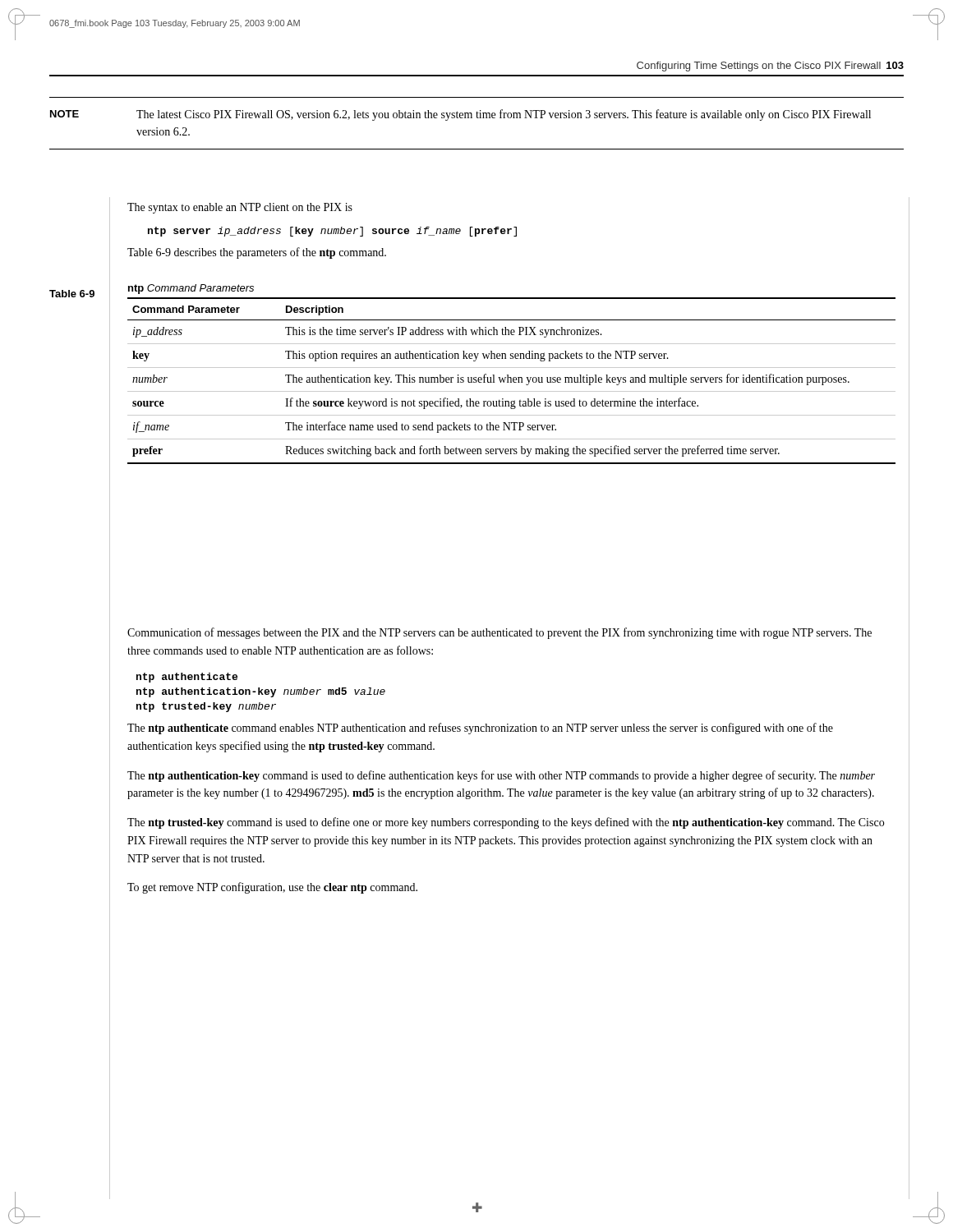
Task: Locate the text block with the text "ntp server ip_address [key"
Action: 333,231
